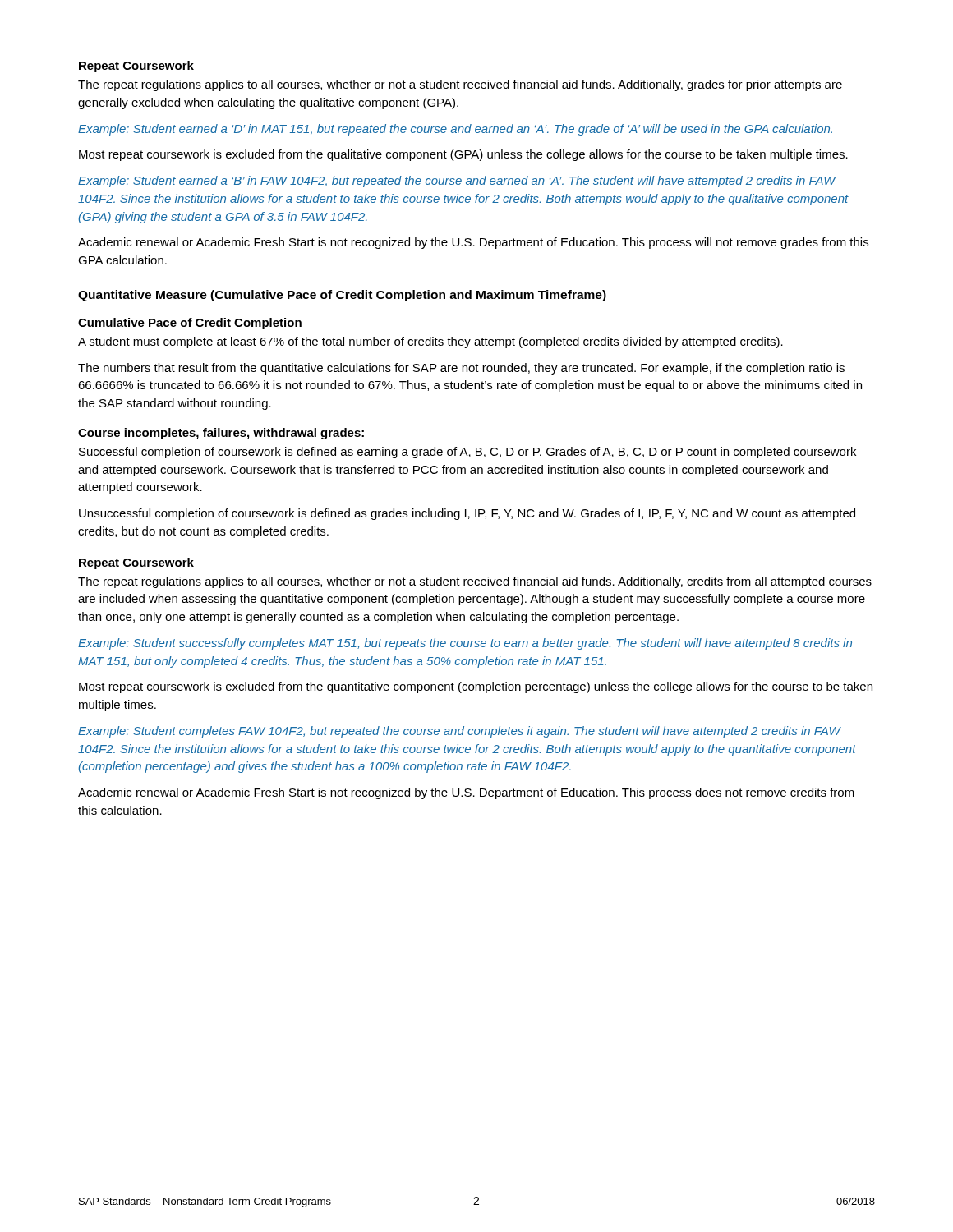Select the block starting "Course incompletes, failures, withdrawal grades:"
Image resolution: width=953 pixels, height=1232 pixels.
pyautogui.click(x=222, y=432)
